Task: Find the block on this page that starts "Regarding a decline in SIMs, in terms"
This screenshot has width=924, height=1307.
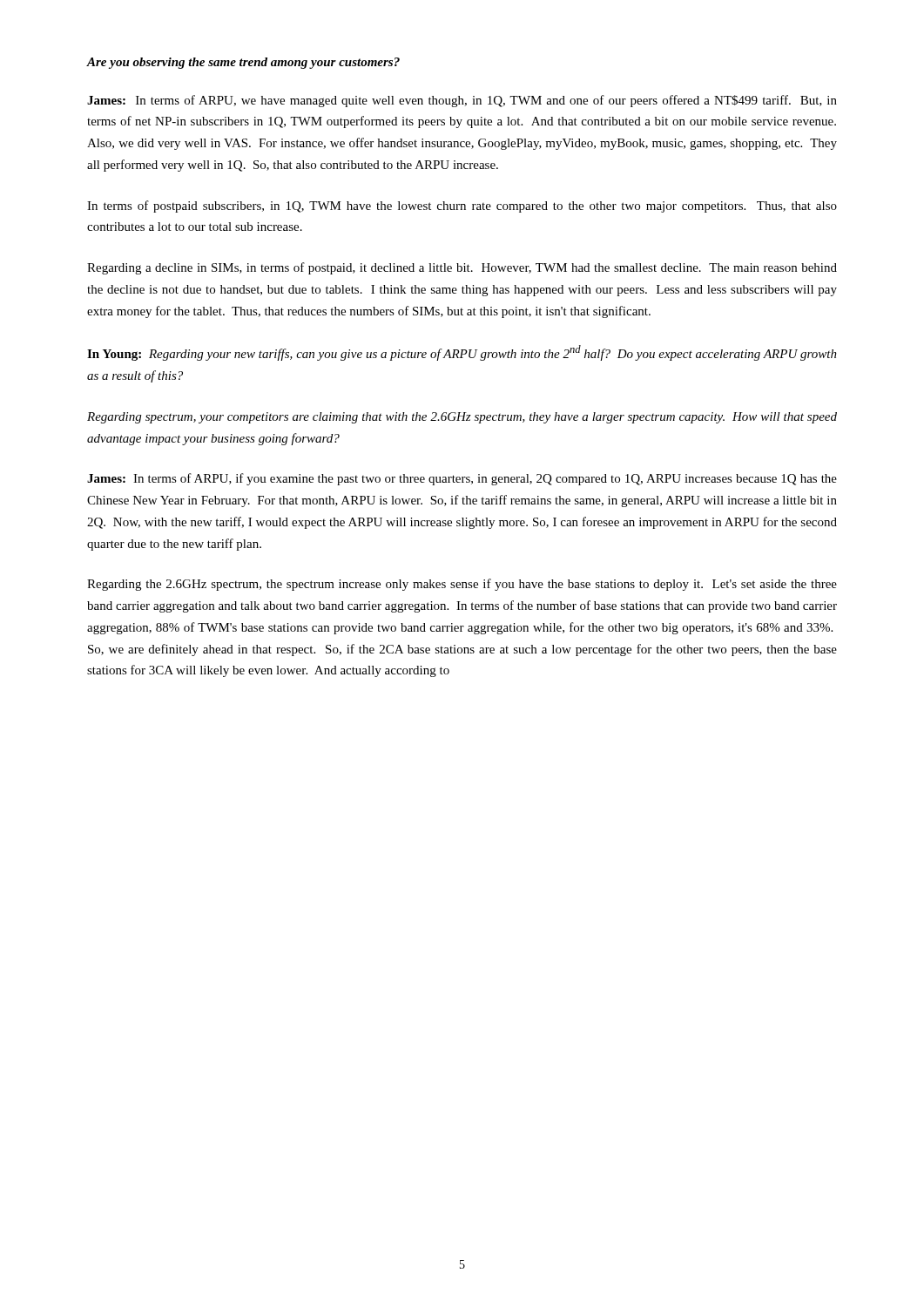Action: click(x=462, y=289)
